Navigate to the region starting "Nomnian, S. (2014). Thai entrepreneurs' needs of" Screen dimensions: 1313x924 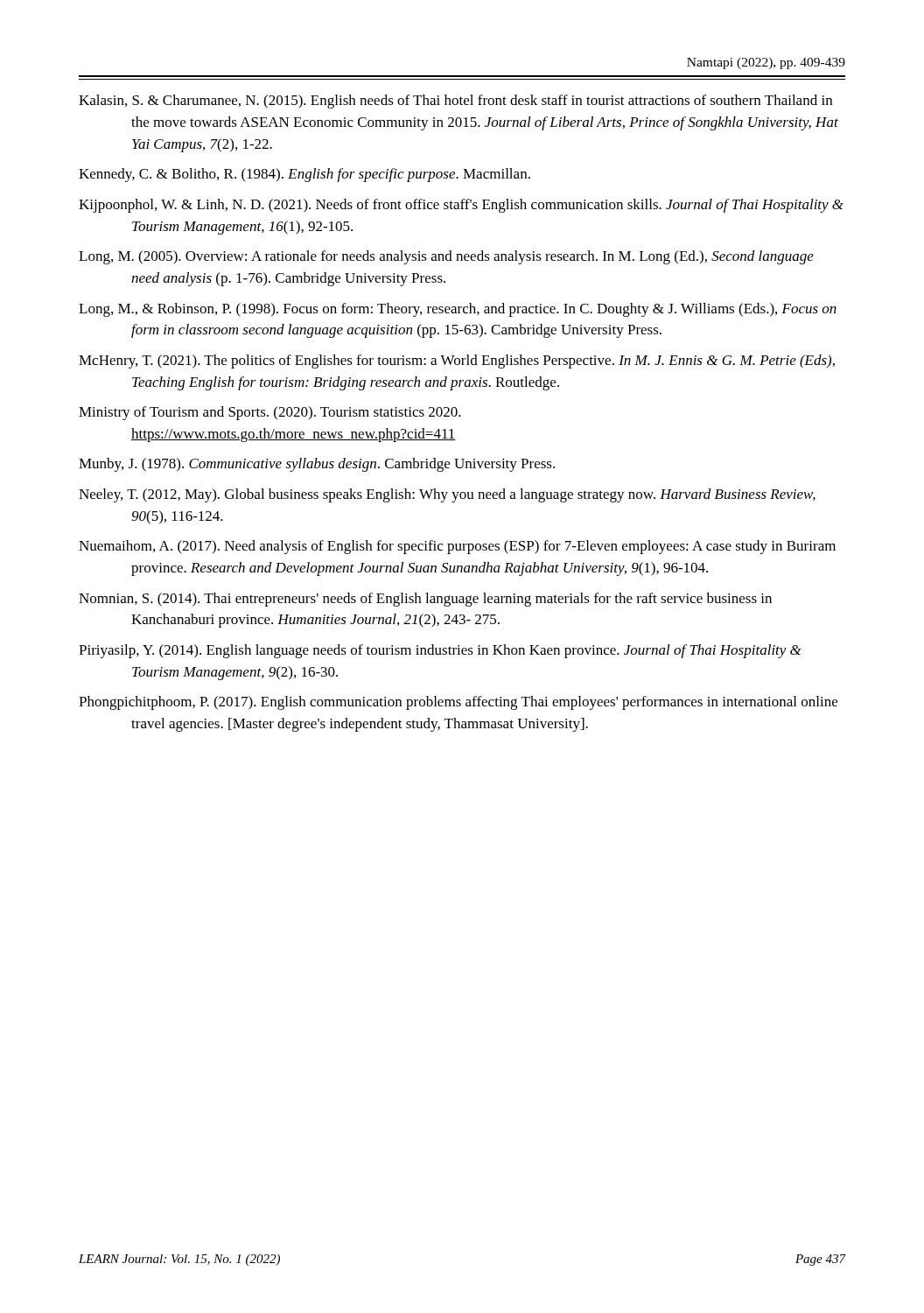click(x=425, y=609)
